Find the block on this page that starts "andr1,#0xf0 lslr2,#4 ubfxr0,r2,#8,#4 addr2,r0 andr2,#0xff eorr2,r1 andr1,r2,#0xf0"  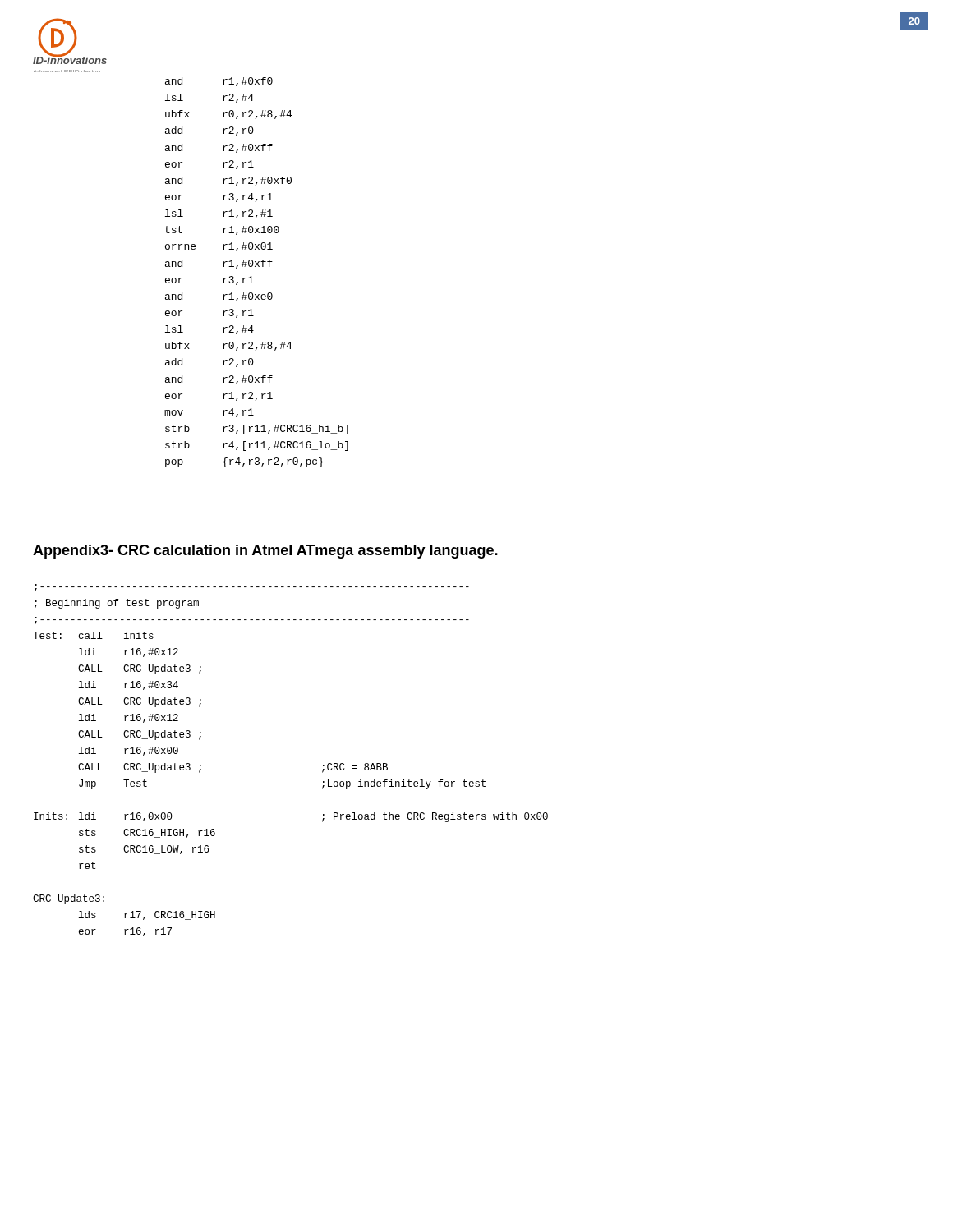175,82
